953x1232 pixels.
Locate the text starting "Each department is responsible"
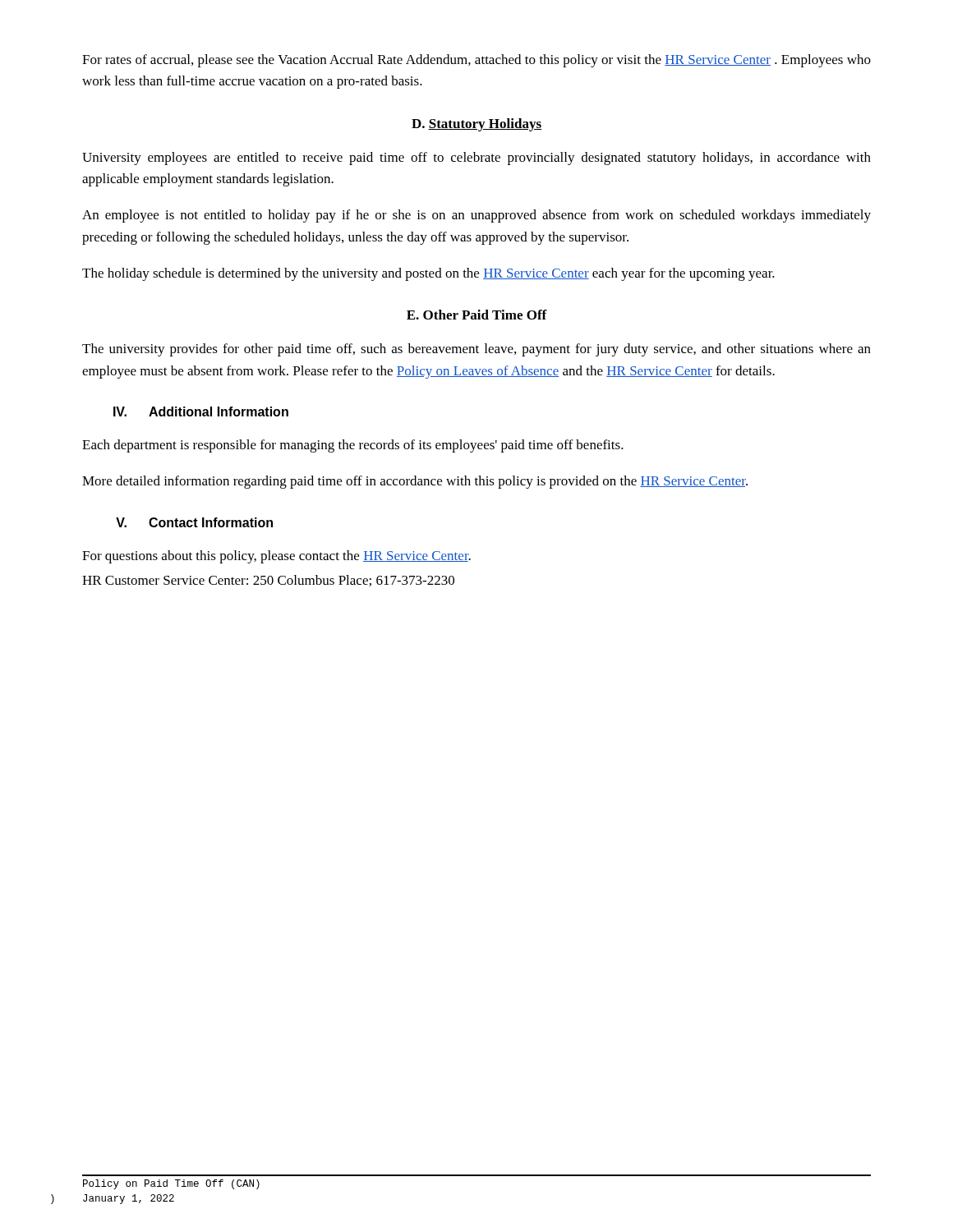476,445
